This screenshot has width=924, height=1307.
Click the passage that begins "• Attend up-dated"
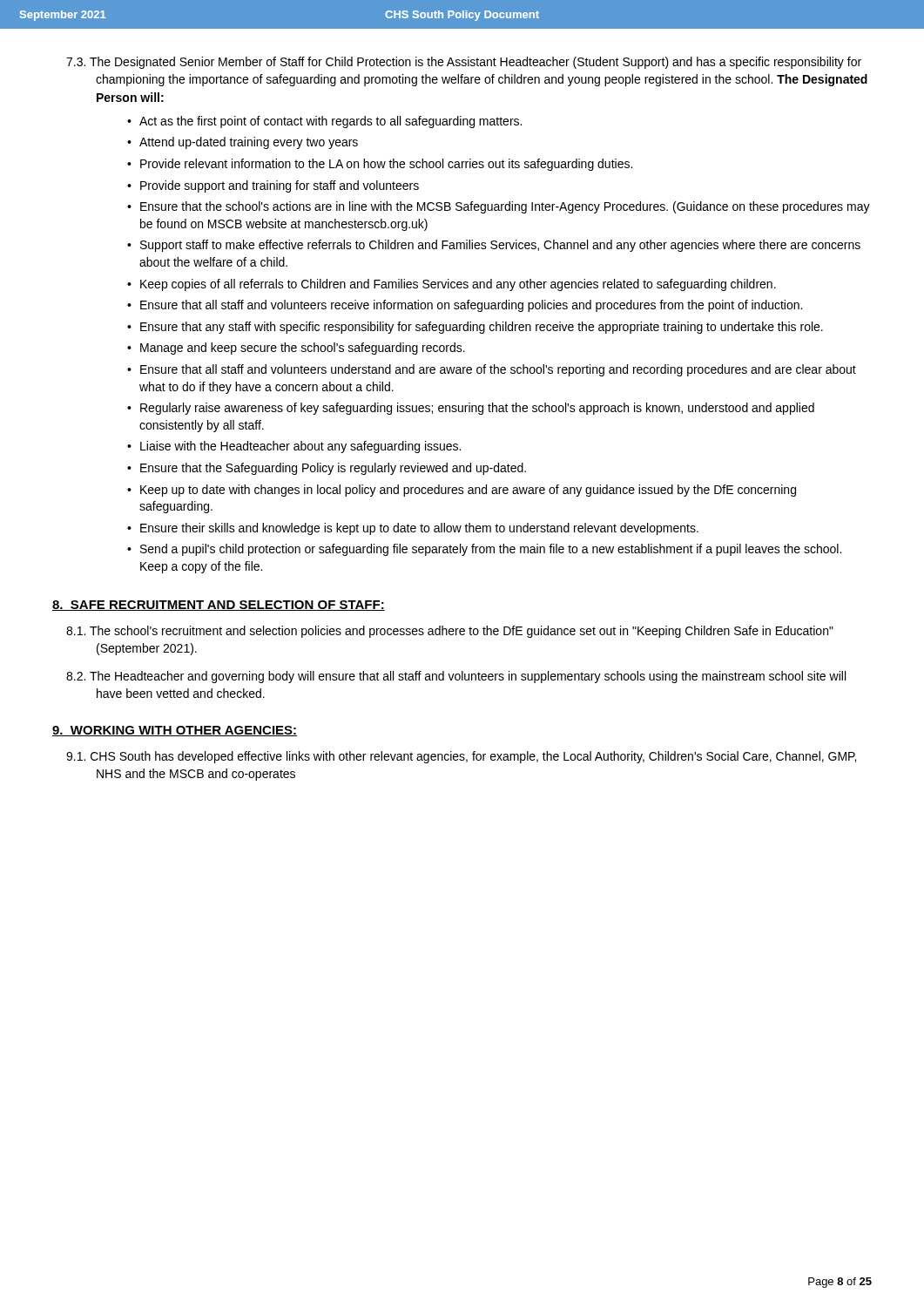click(243, 143)
